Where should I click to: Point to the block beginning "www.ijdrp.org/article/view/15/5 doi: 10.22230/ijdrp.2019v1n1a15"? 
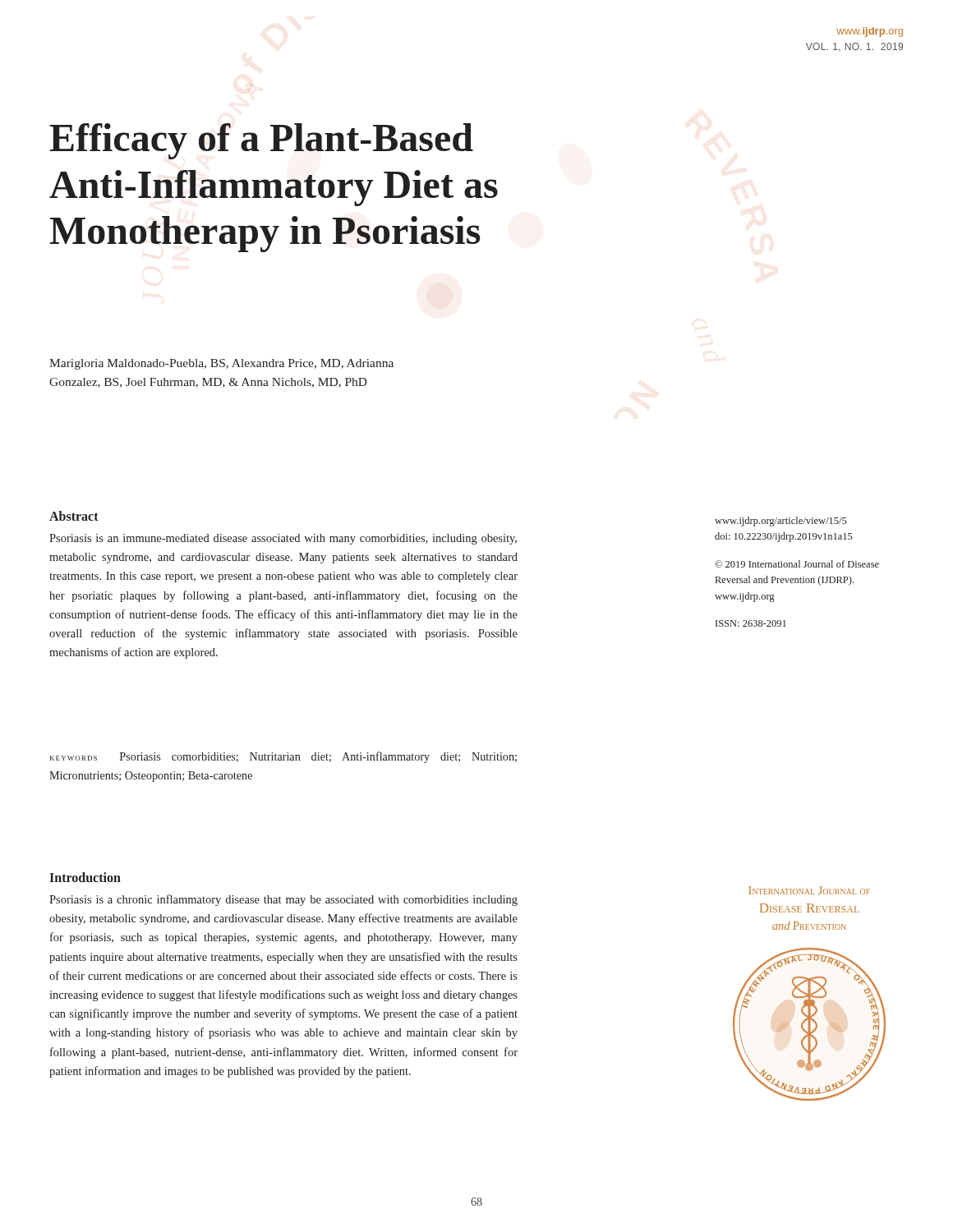[809, 573]
